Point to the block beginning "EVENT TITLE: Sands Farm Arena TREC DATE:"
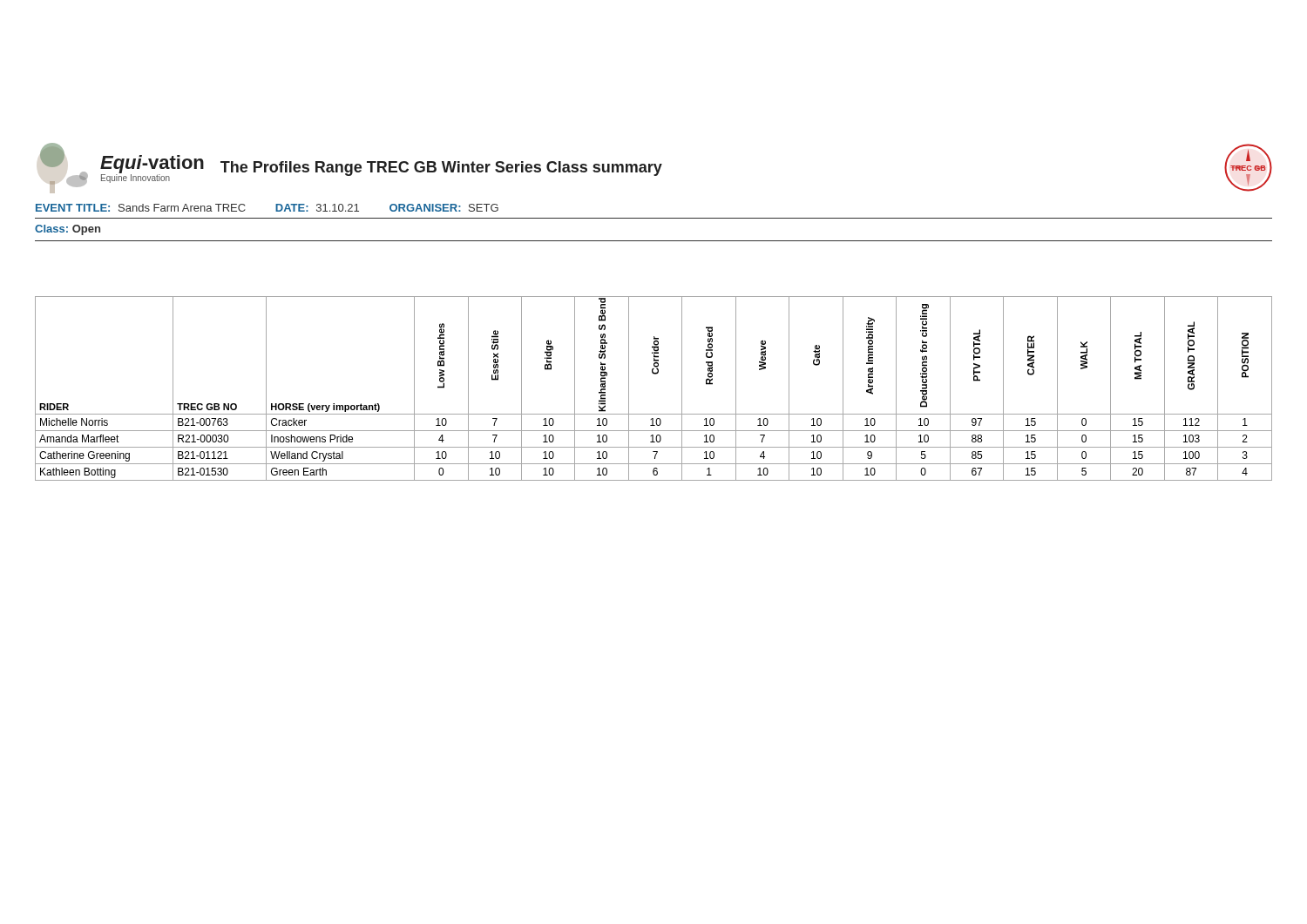 tap(267, 208)
